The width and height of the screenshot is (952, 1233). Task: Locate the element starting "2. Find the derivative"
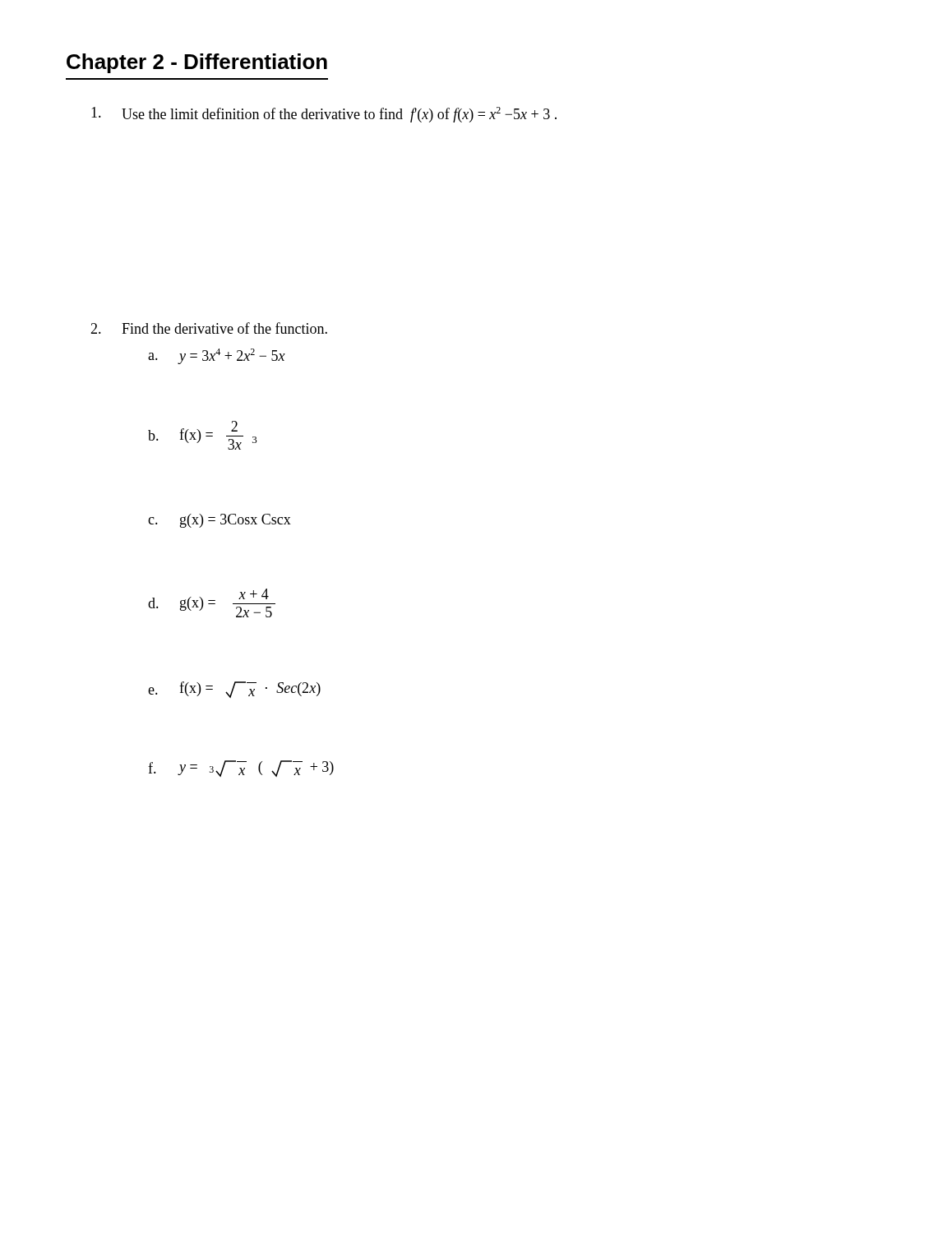click(x=209, y=329)
